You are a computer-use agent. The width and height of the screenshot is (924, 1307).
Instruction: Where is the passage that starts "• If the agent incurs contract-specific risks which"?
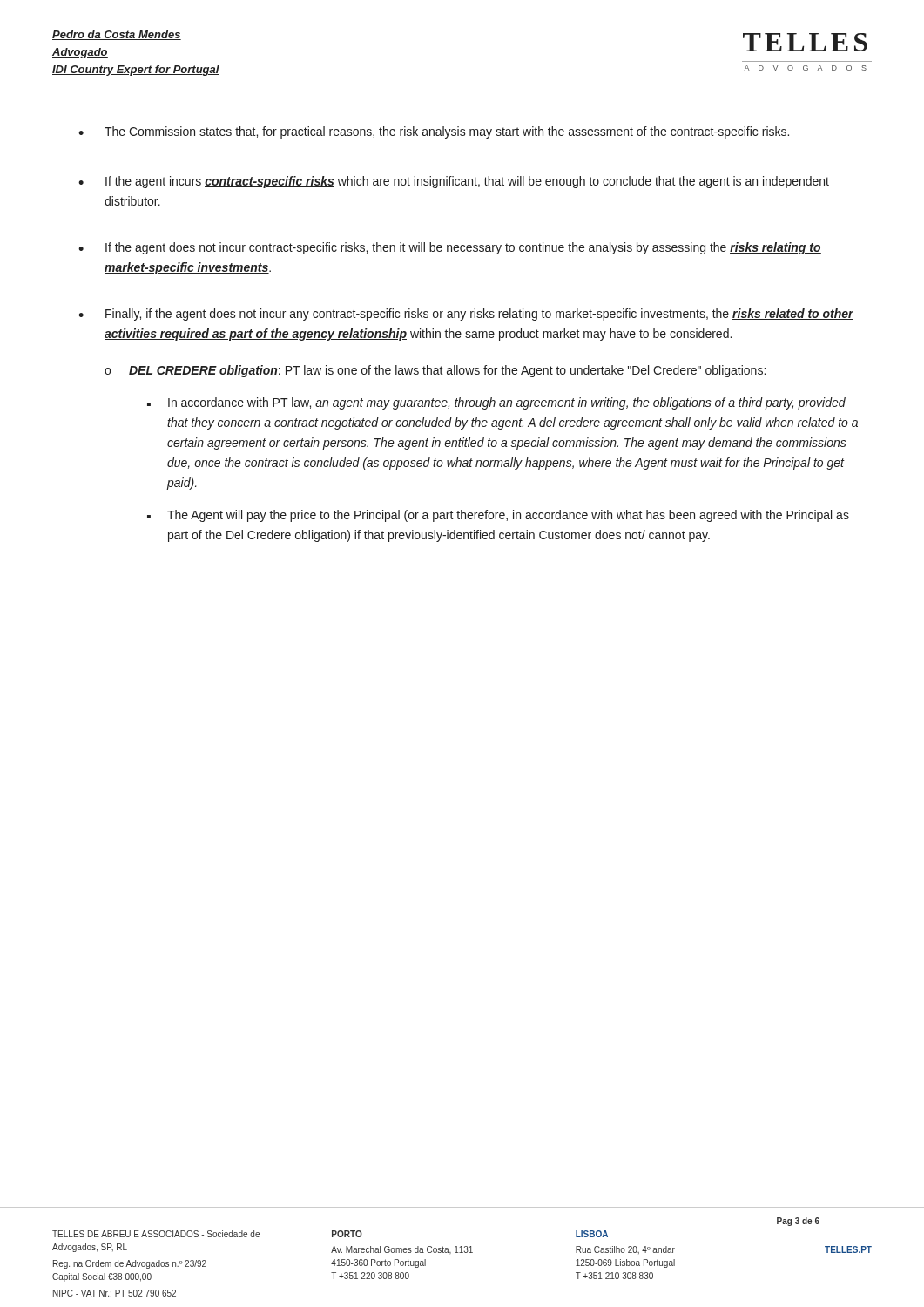click(471, 192)
